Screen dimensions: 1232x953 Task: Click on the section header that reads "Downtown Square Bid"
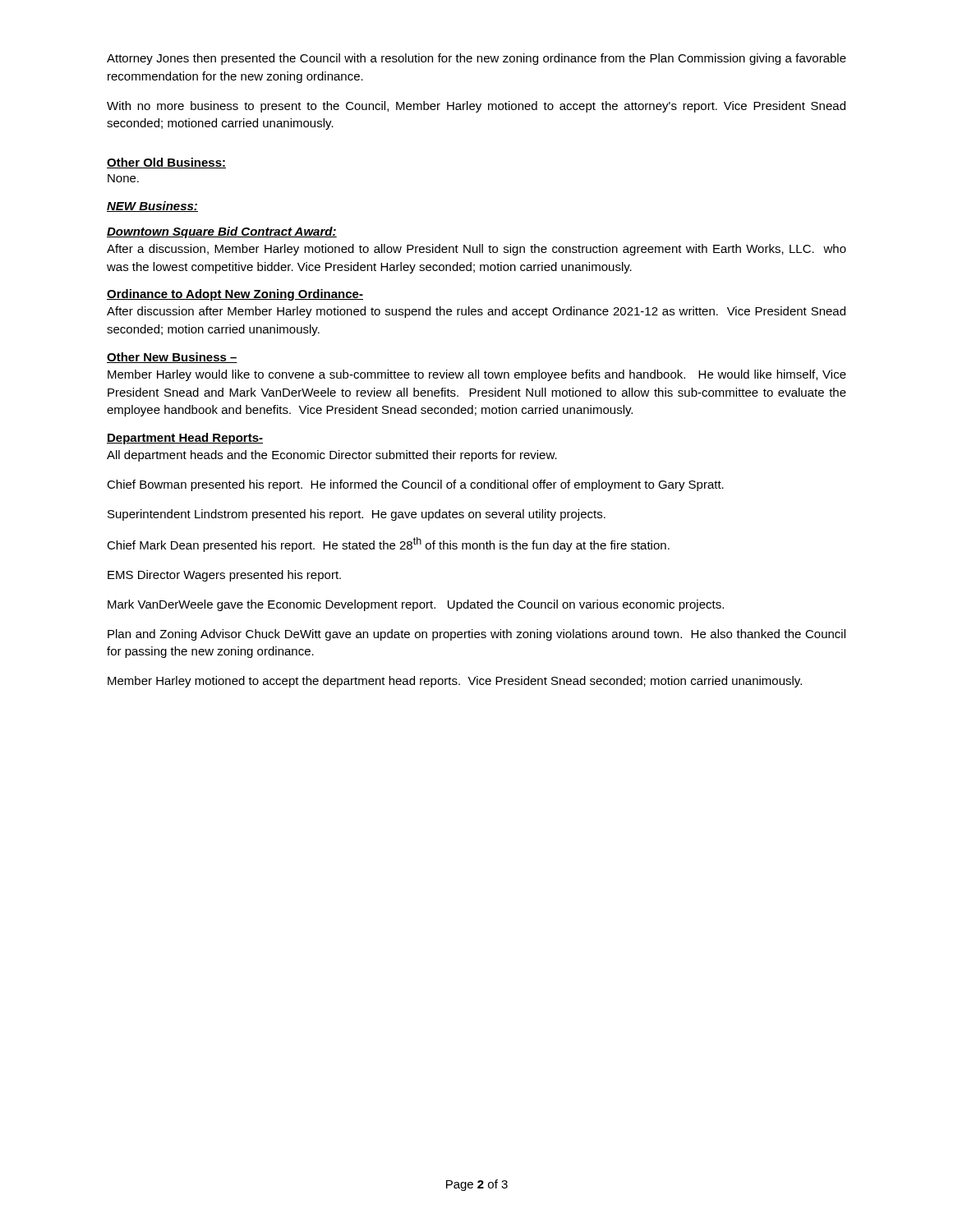coord(222,231)
